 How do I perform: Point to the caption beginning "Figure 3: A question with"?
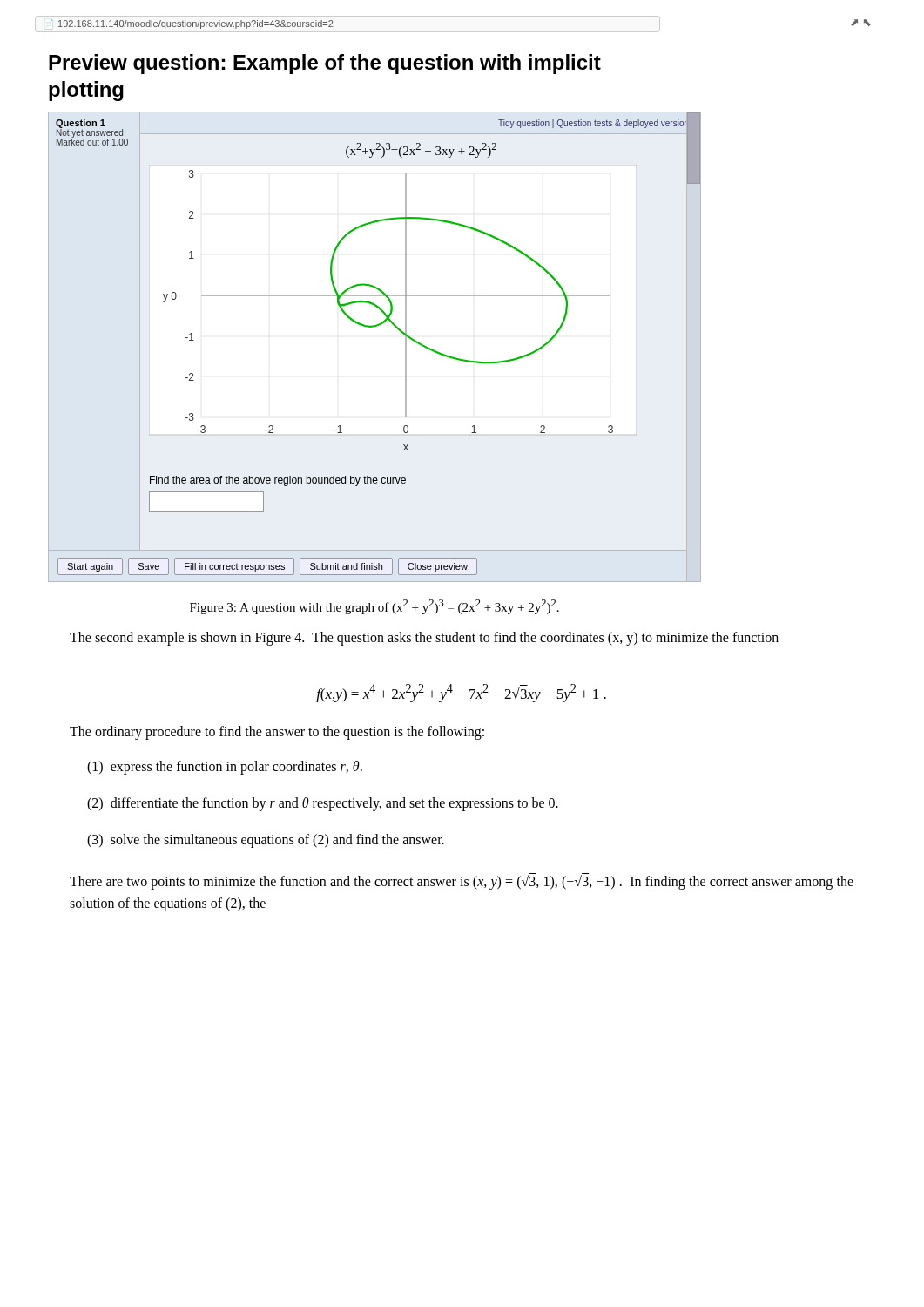click(x=374, y=606)
